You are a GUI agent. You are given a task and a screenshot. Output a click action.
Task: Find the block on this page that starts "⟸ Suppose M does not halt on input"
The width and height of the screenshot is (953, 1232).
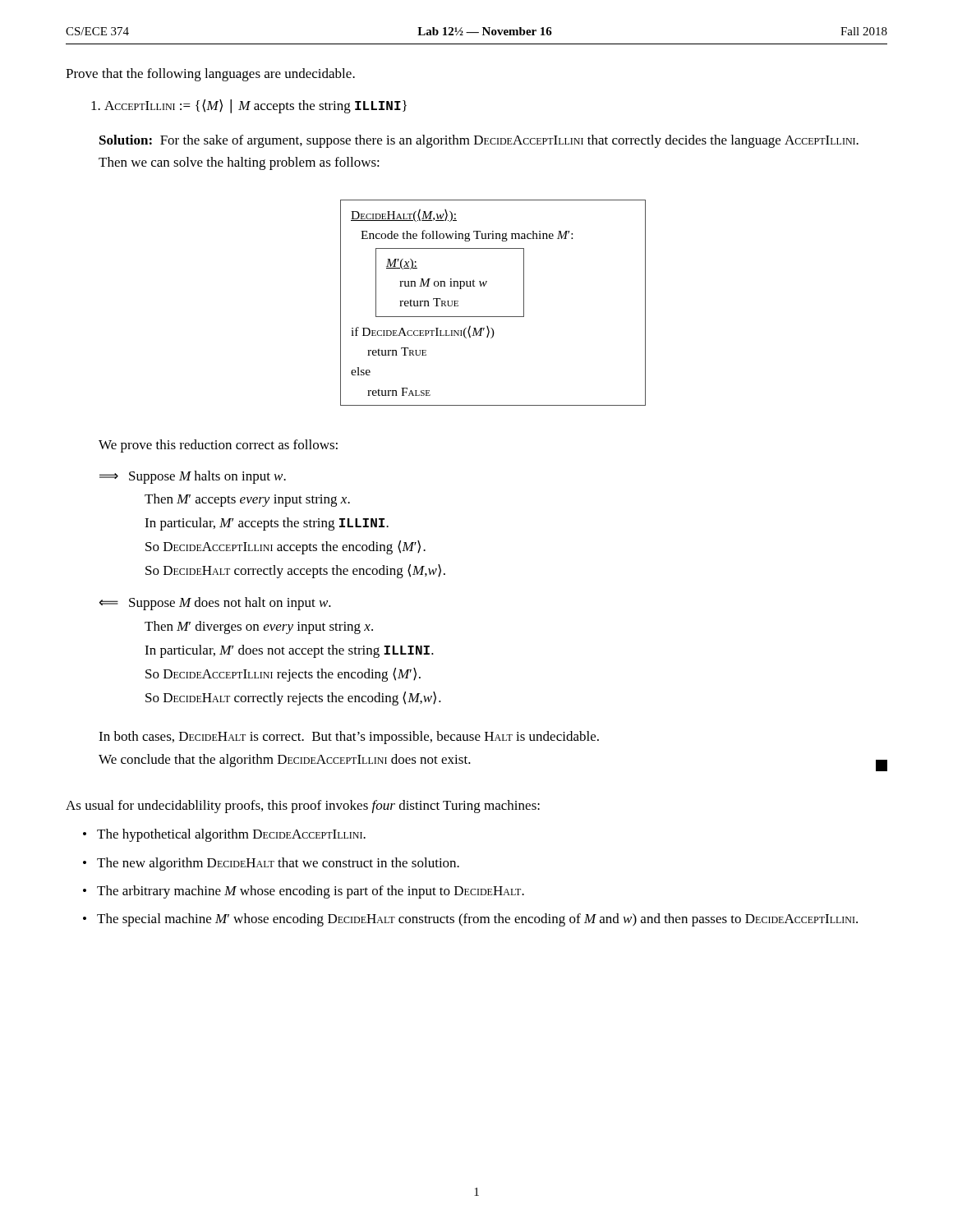(x=215, y=604)
